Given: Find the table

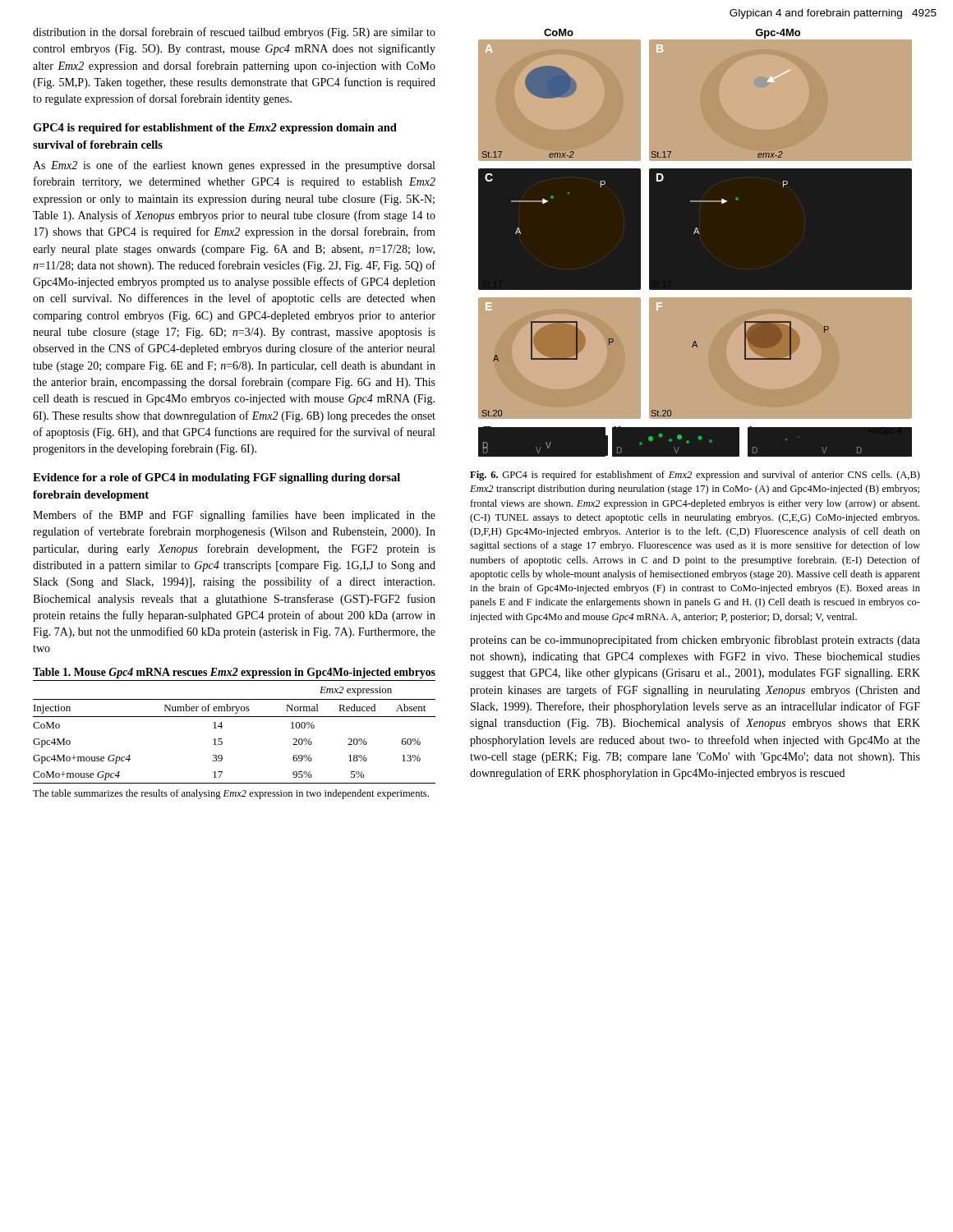Looking at the screenshot, I should click(234, 732).
